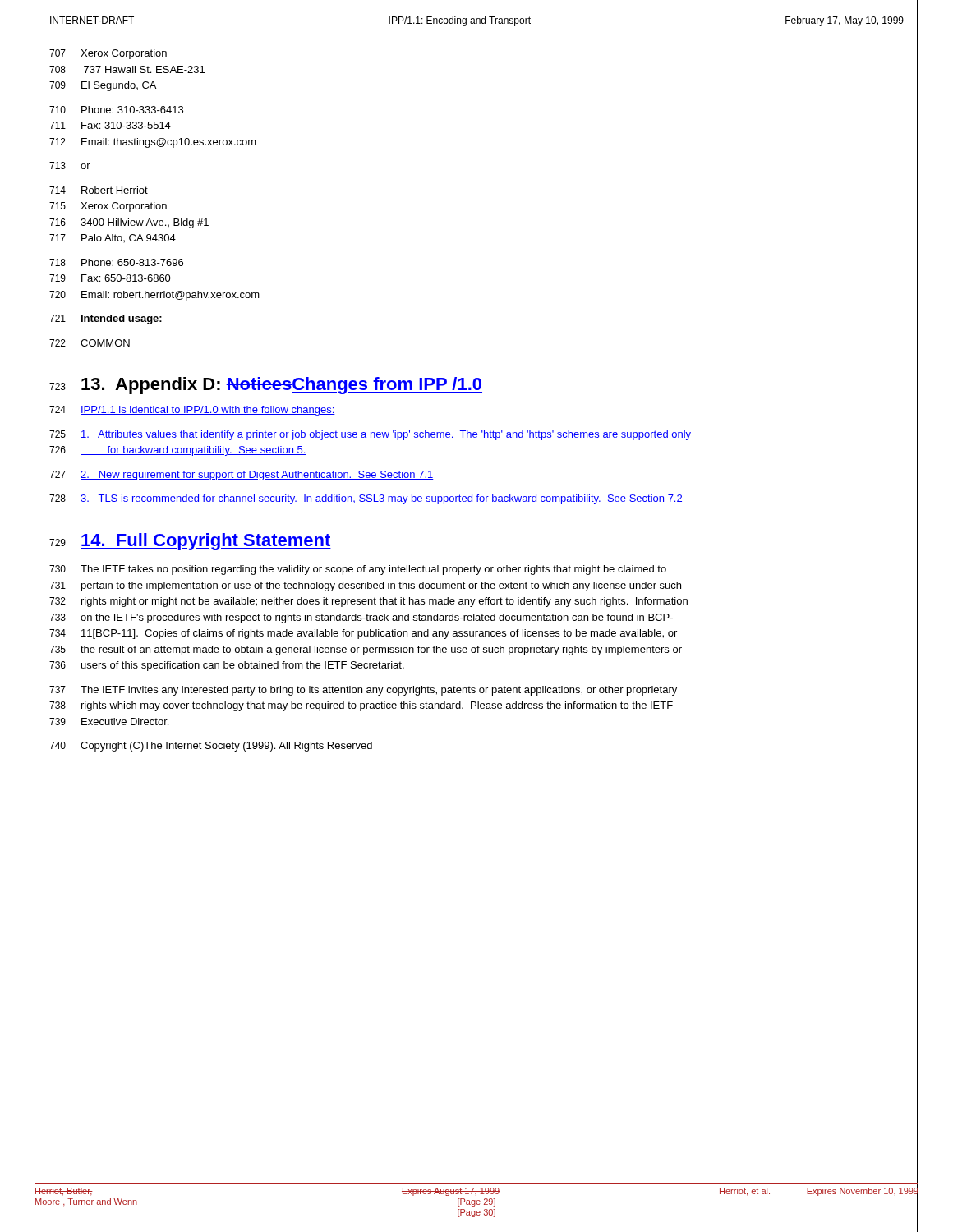Click on the element starting "729 14. Full Copyright Statement"

pyautogui.click(x=190, y=540)
